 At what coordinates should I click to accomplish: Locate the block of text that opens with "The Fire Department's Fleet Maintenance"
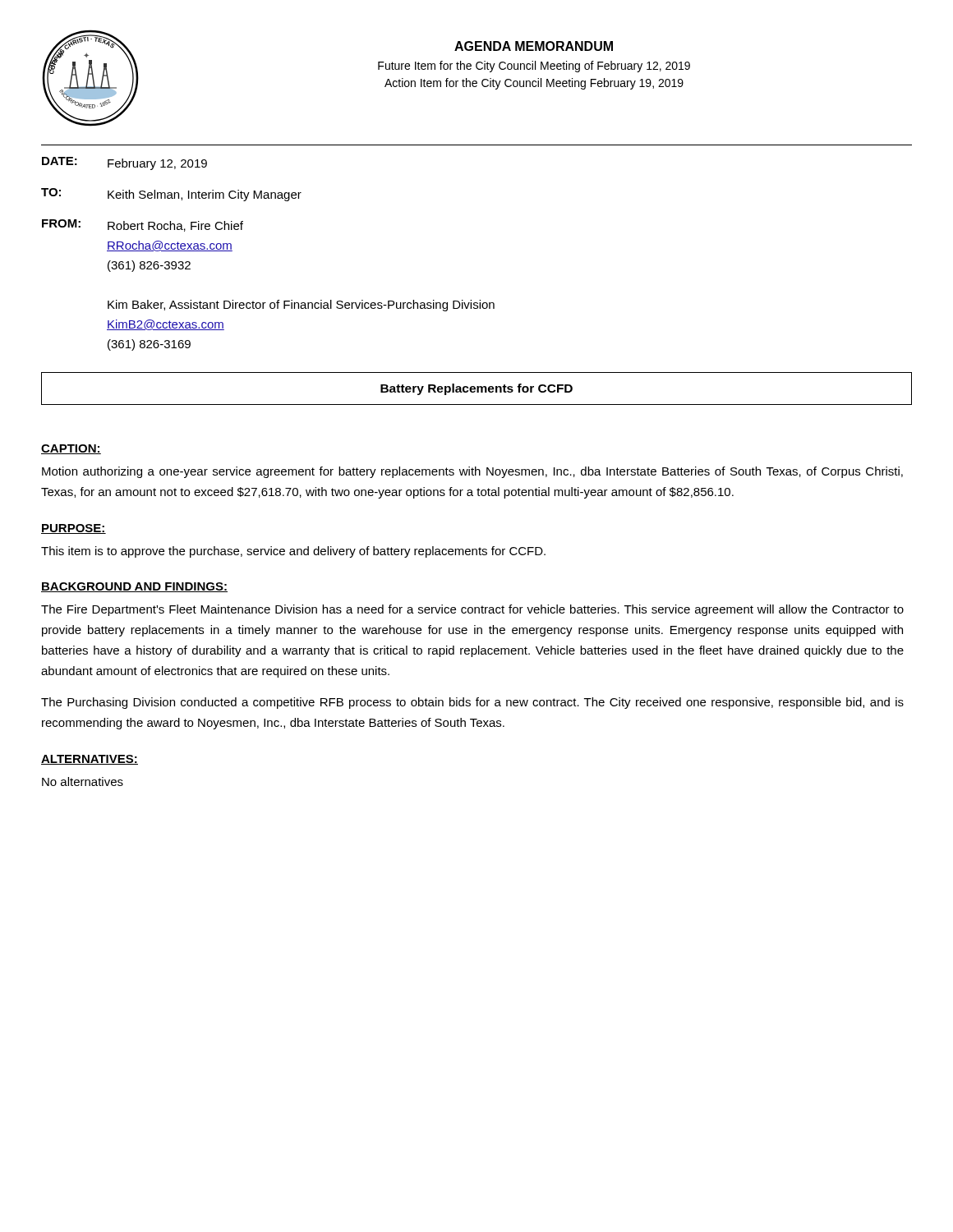point(472,667)
